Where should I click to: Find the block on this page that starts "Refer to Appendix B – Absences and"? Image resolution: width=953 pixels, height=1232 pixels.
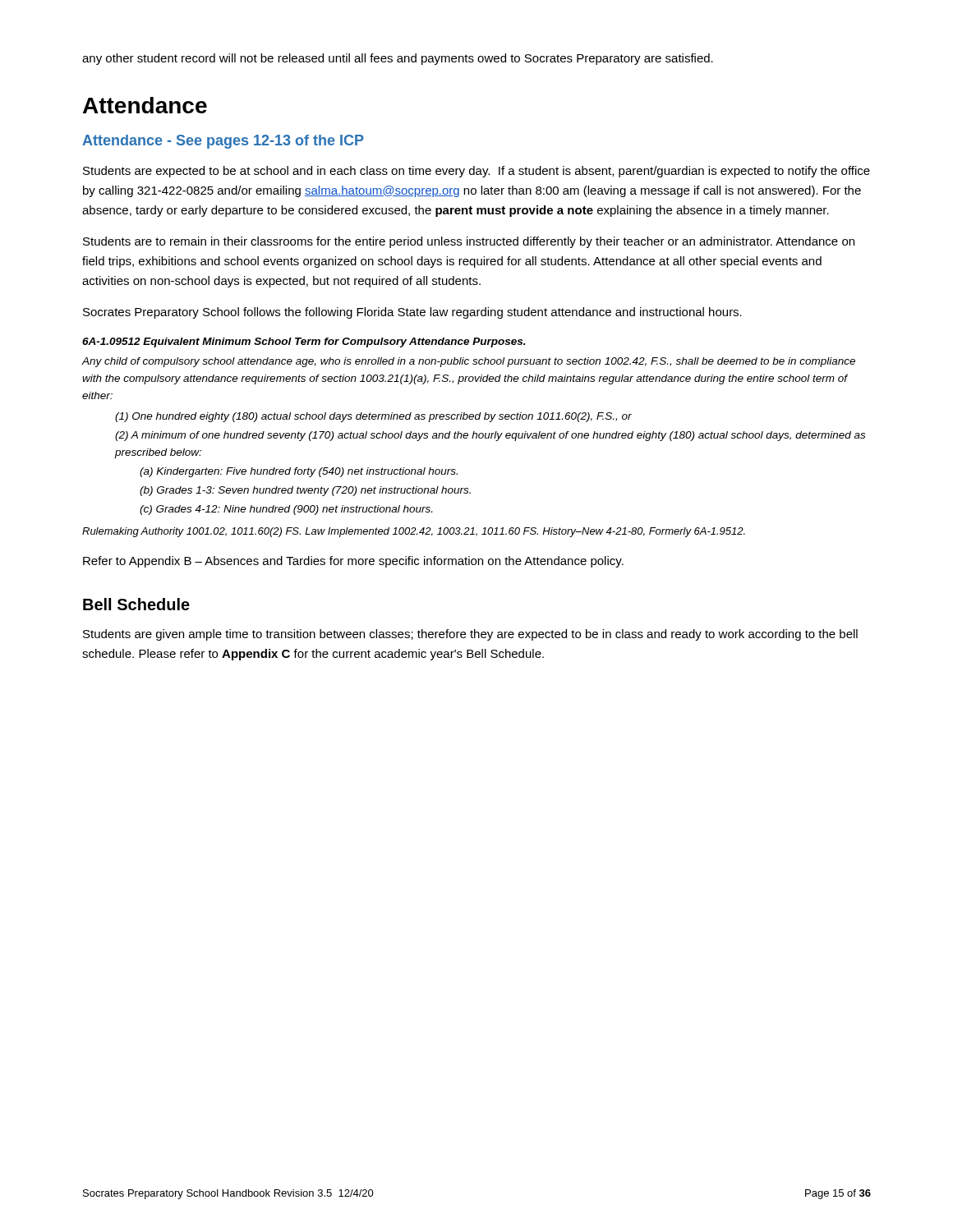[x=353, y=560]
